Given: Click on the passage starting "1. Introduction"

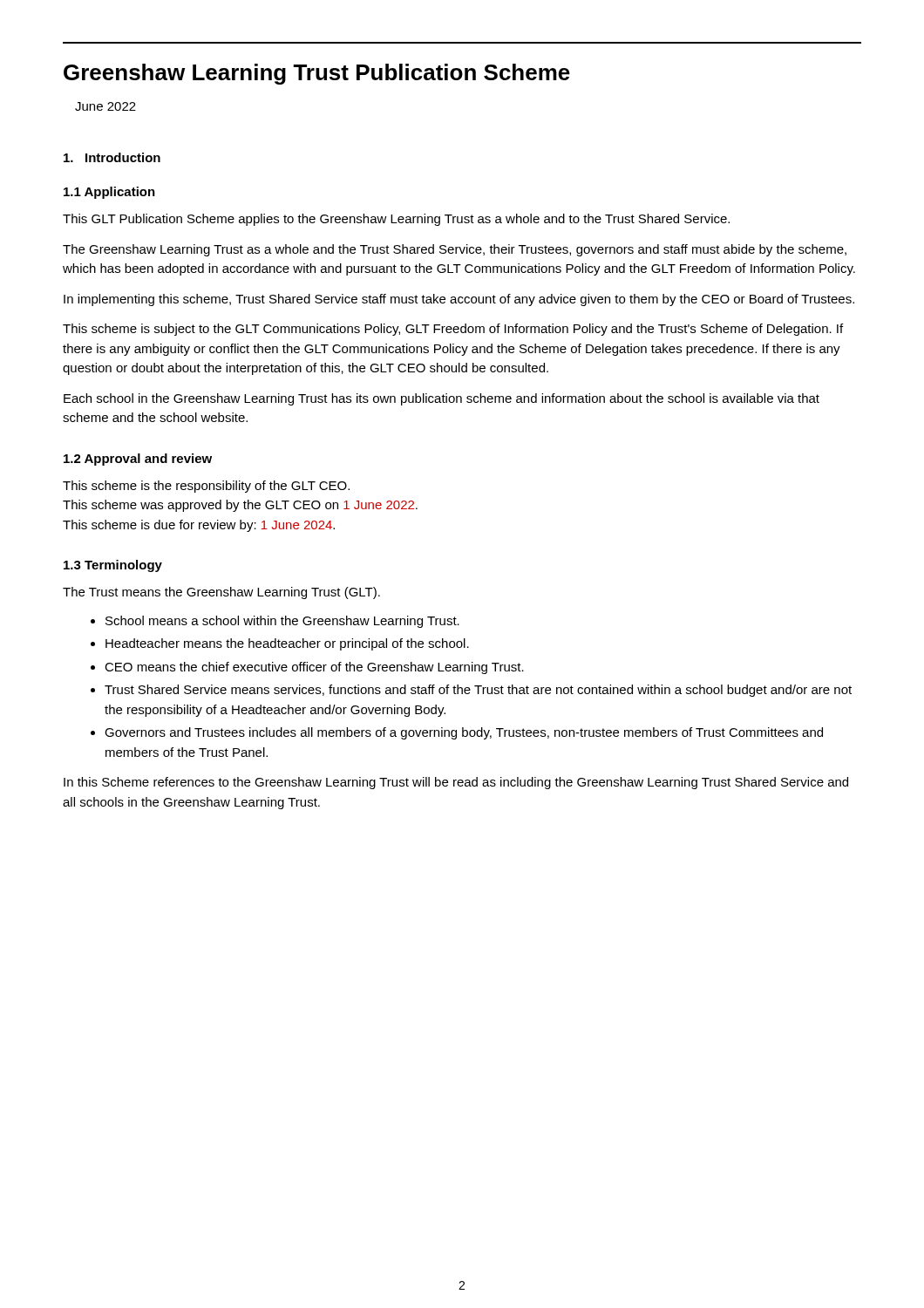Looking at the screenshot, I should [x=112, y=158].
